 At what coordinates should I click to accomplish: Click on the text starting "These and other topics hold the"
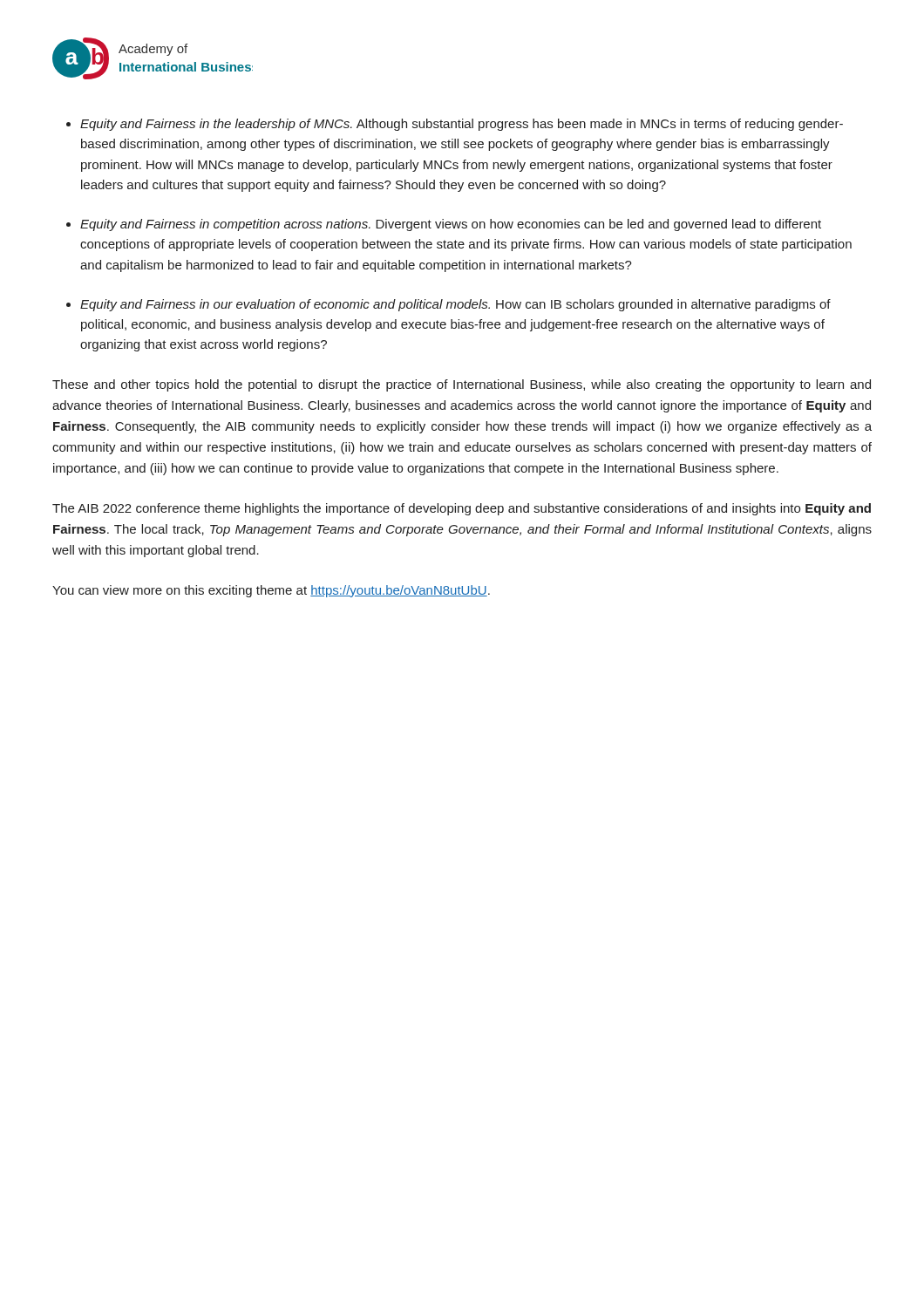462,426
